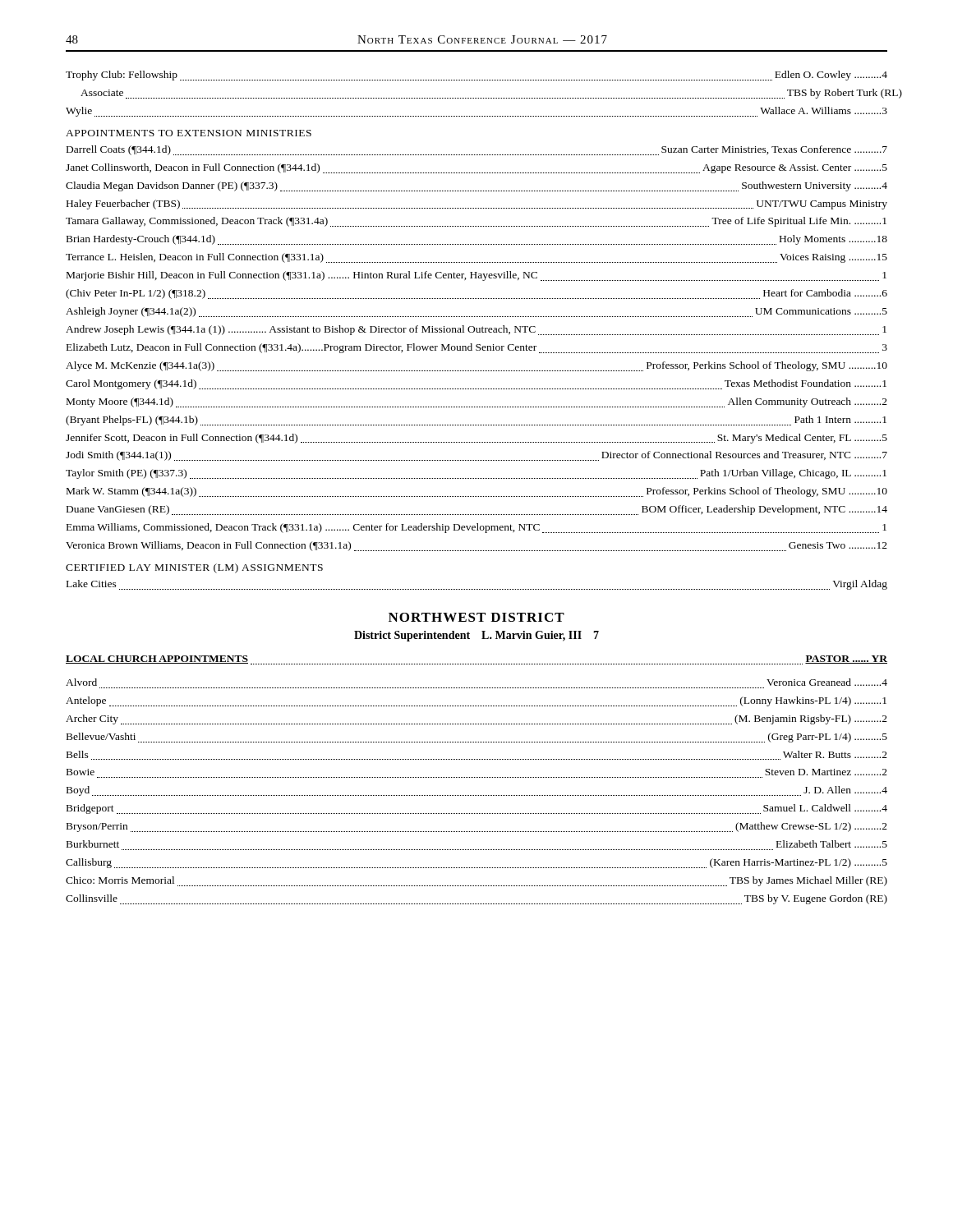Click on the element starting "Jodi Smith (¶344.1a(1))"
953x1232 pixels.
[x=476, y=456]
